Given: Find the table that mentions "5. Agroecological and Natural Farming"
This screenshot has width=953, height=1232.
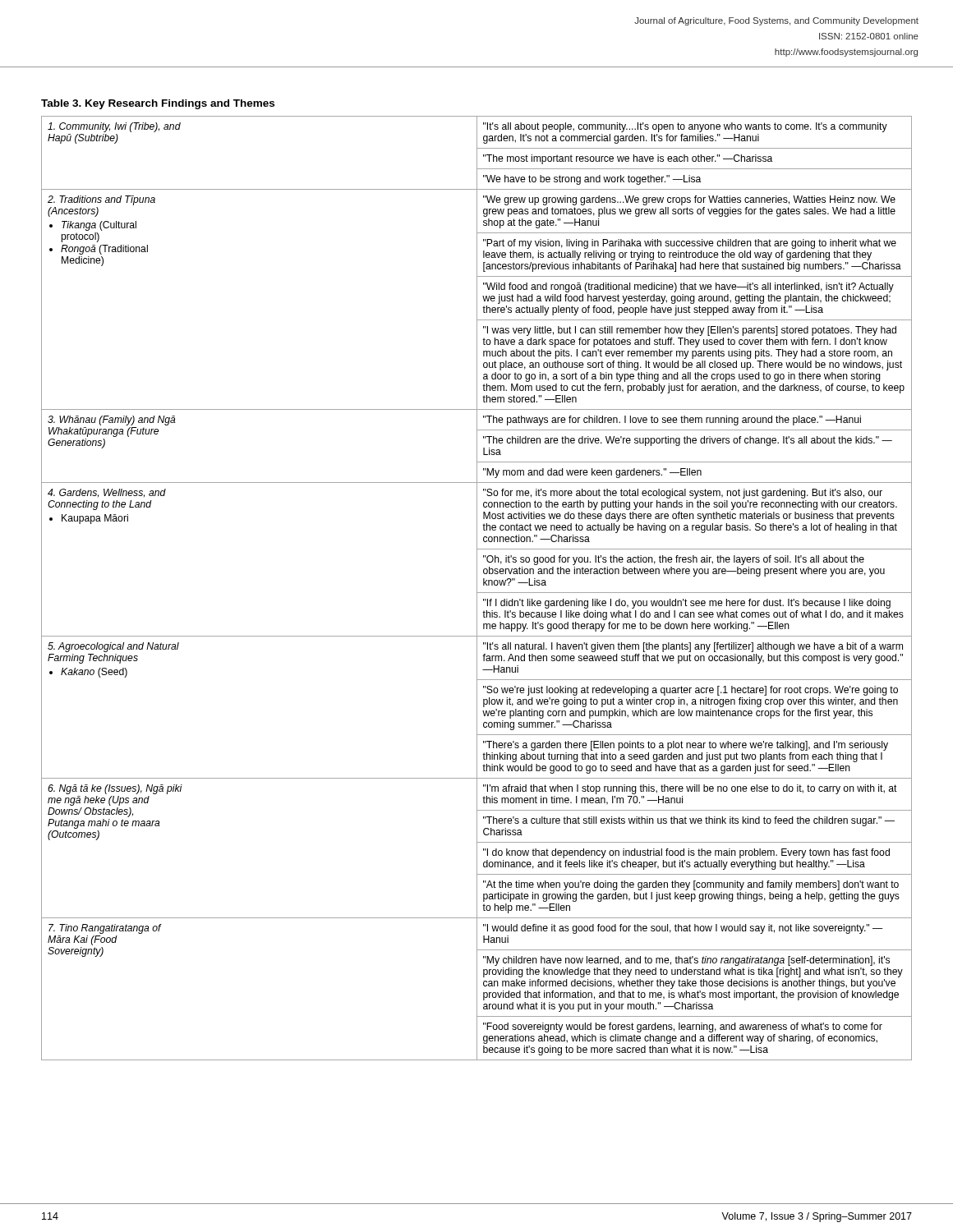Looking at the screenshot, I should coord(476,588).
